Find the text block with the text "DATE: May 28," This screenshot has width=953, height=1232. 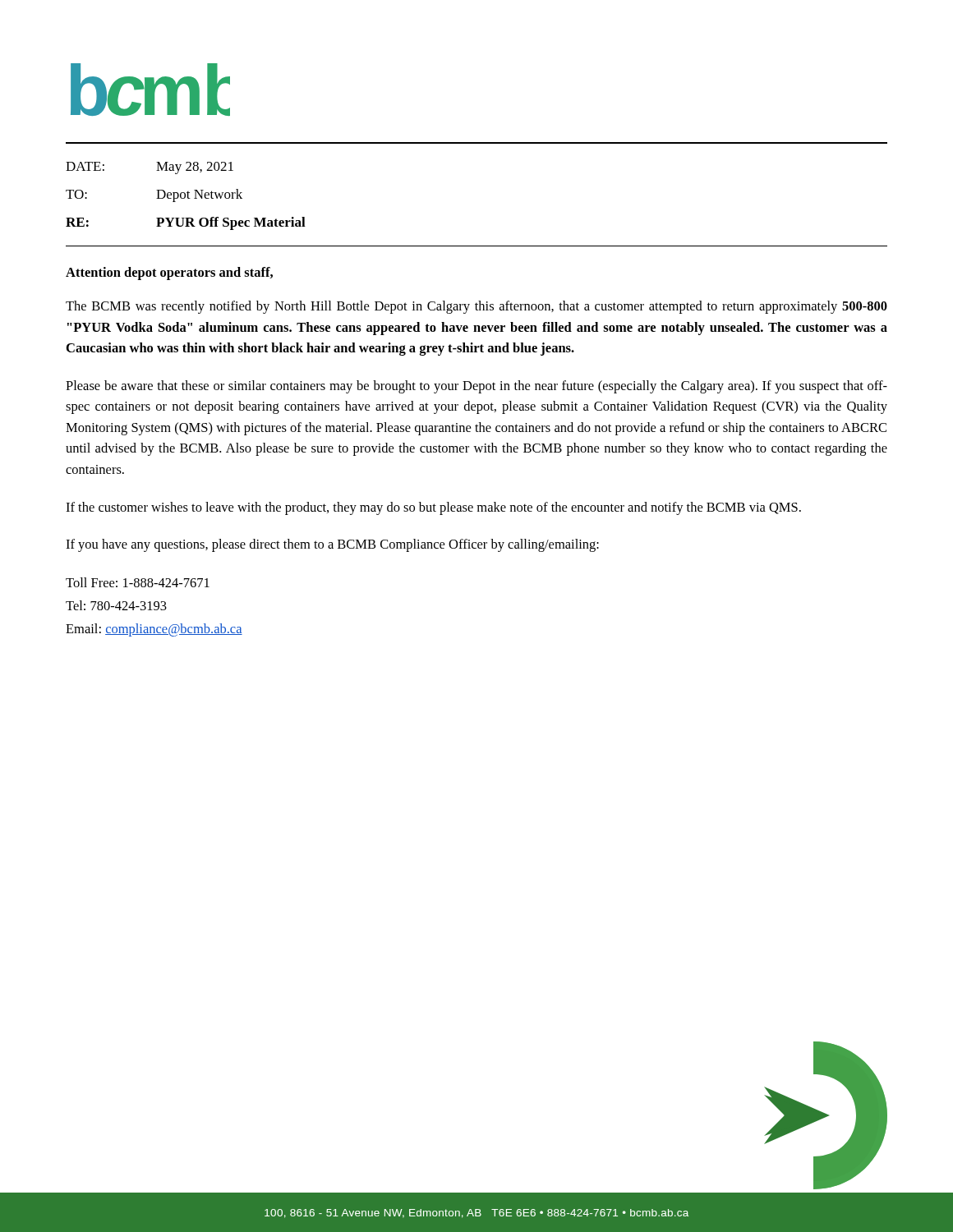(150, 167)
